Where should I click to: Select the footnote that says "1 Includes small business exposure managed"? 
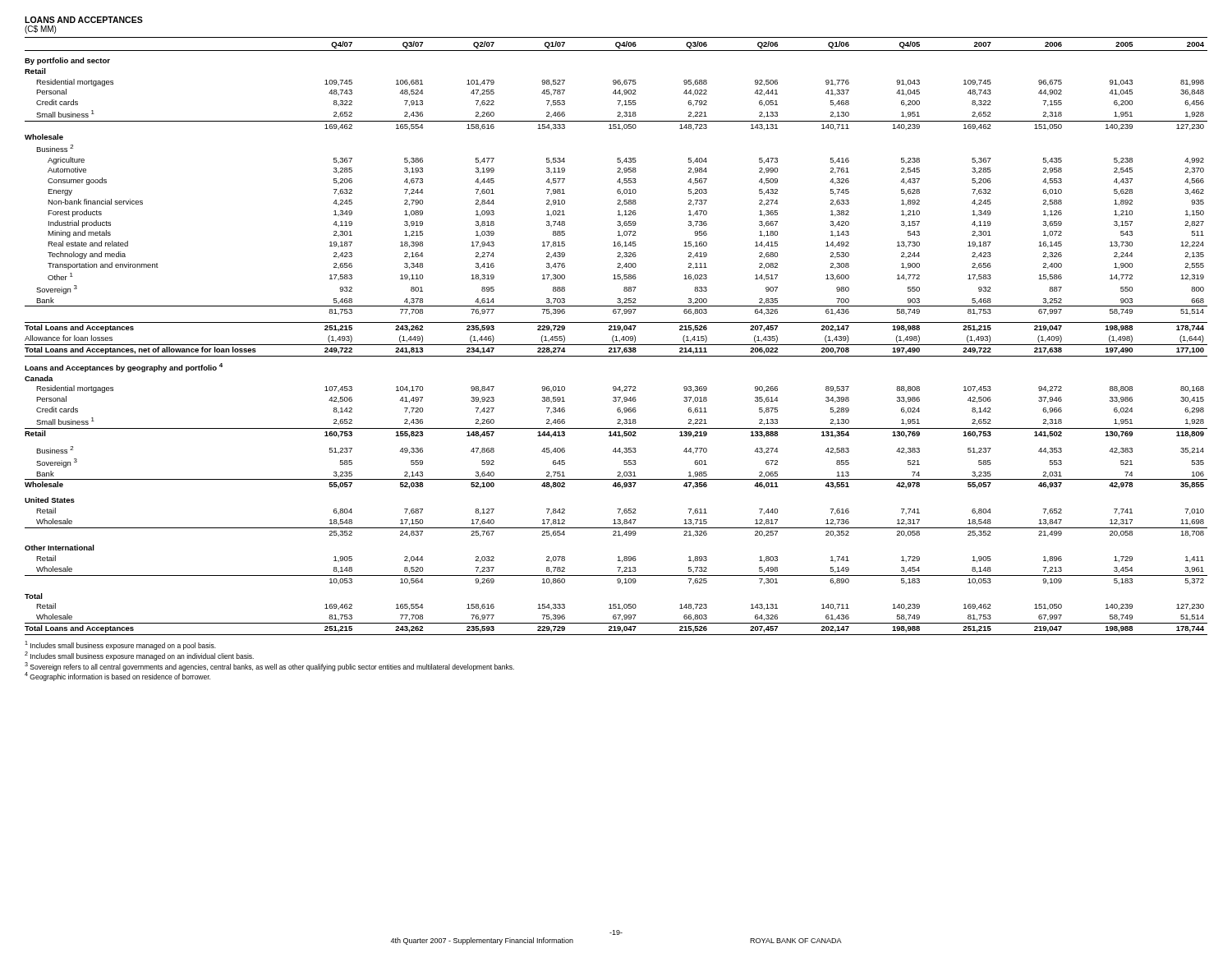[x=616, y=645]
